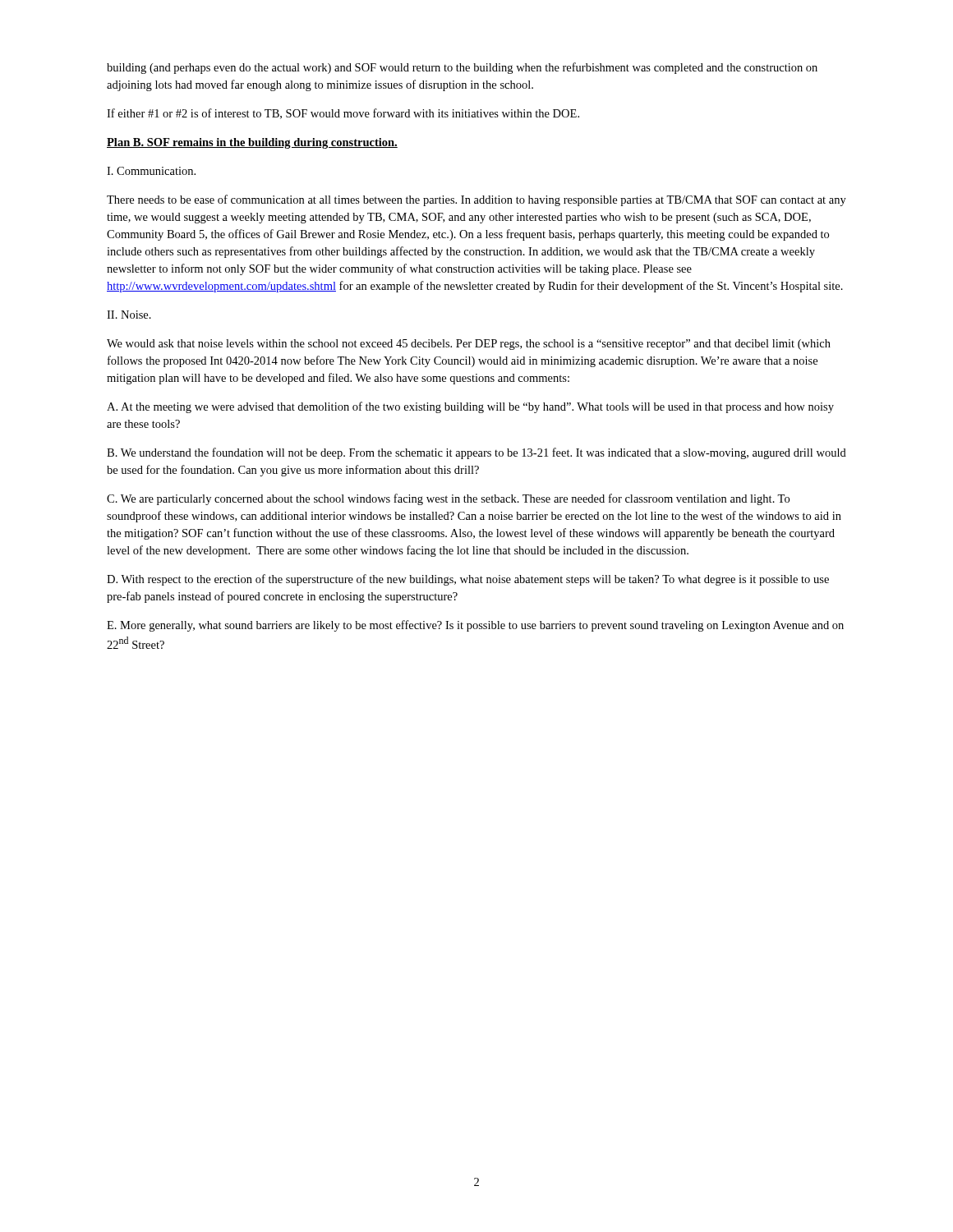Click on the block starting "C. We are particularly concerned"
Image resolution: width=953 pixels, height=1232 pixels.
(x=474, y=525)
